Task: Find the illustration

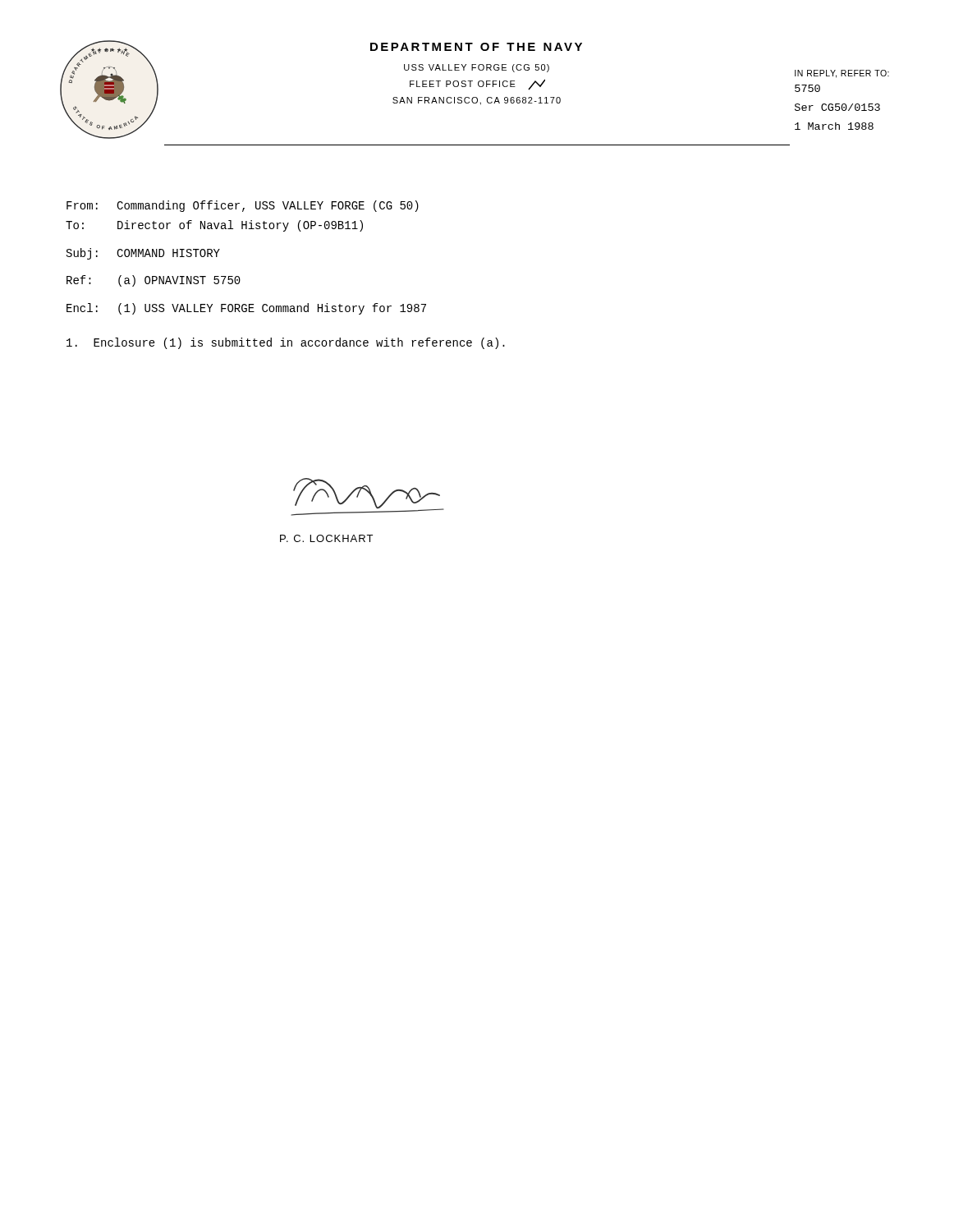Action: pos(369,493)
